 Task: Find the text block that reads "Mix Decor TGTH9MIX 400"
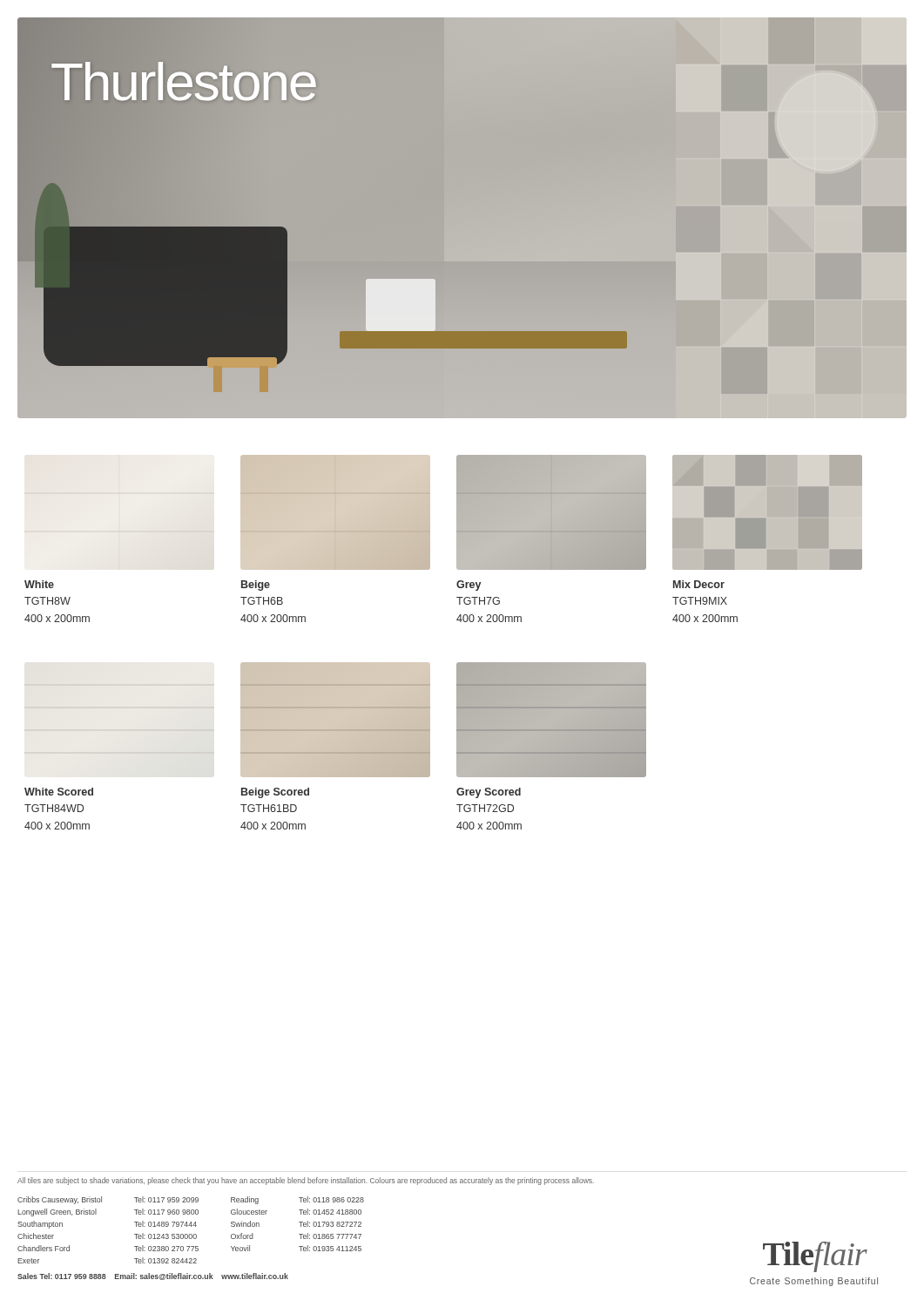(705, 602)
